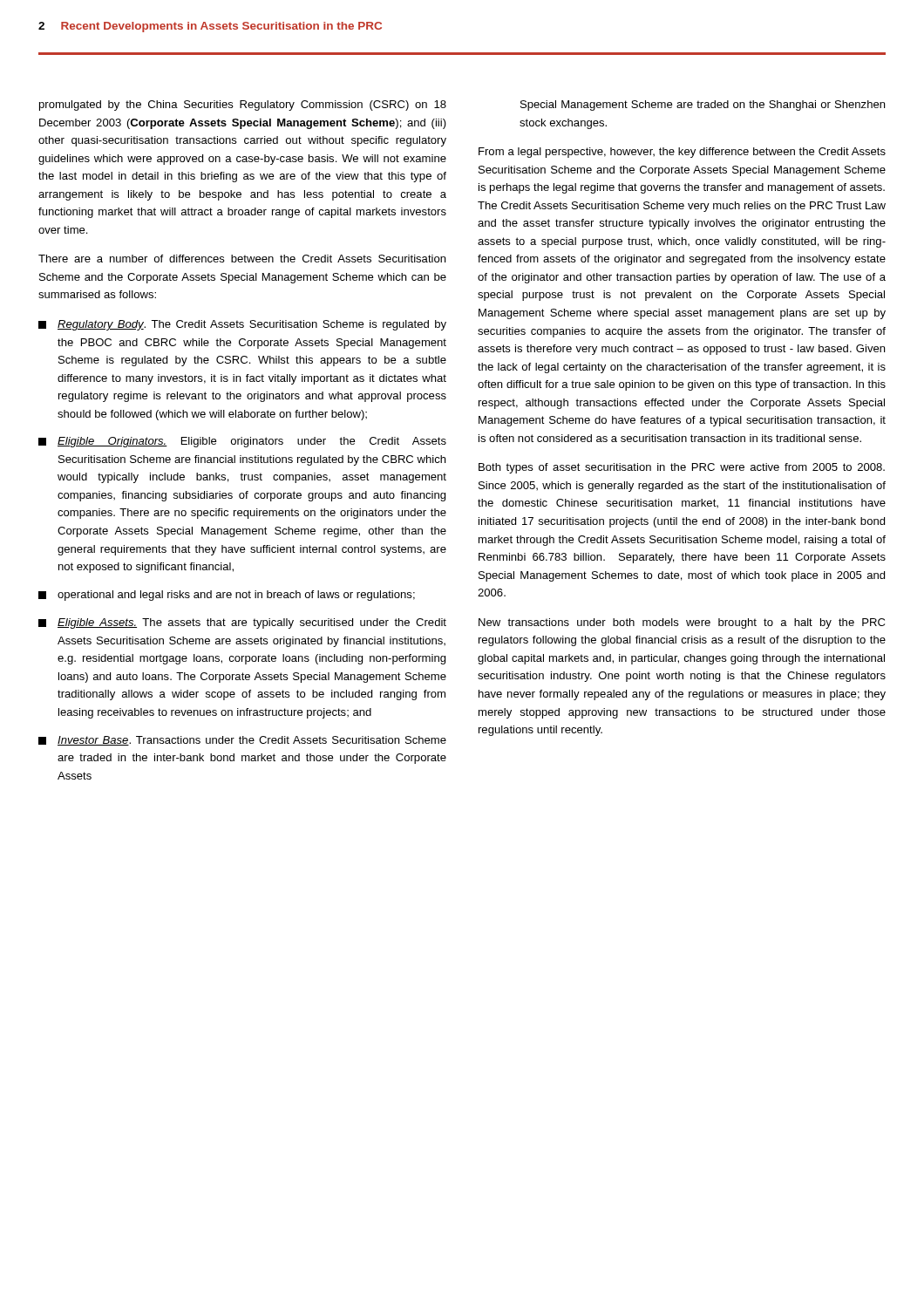Locate the region starting "There are a number of differences"
Viewport: 924px width, 1308px height.
click(x=242, y=277)
